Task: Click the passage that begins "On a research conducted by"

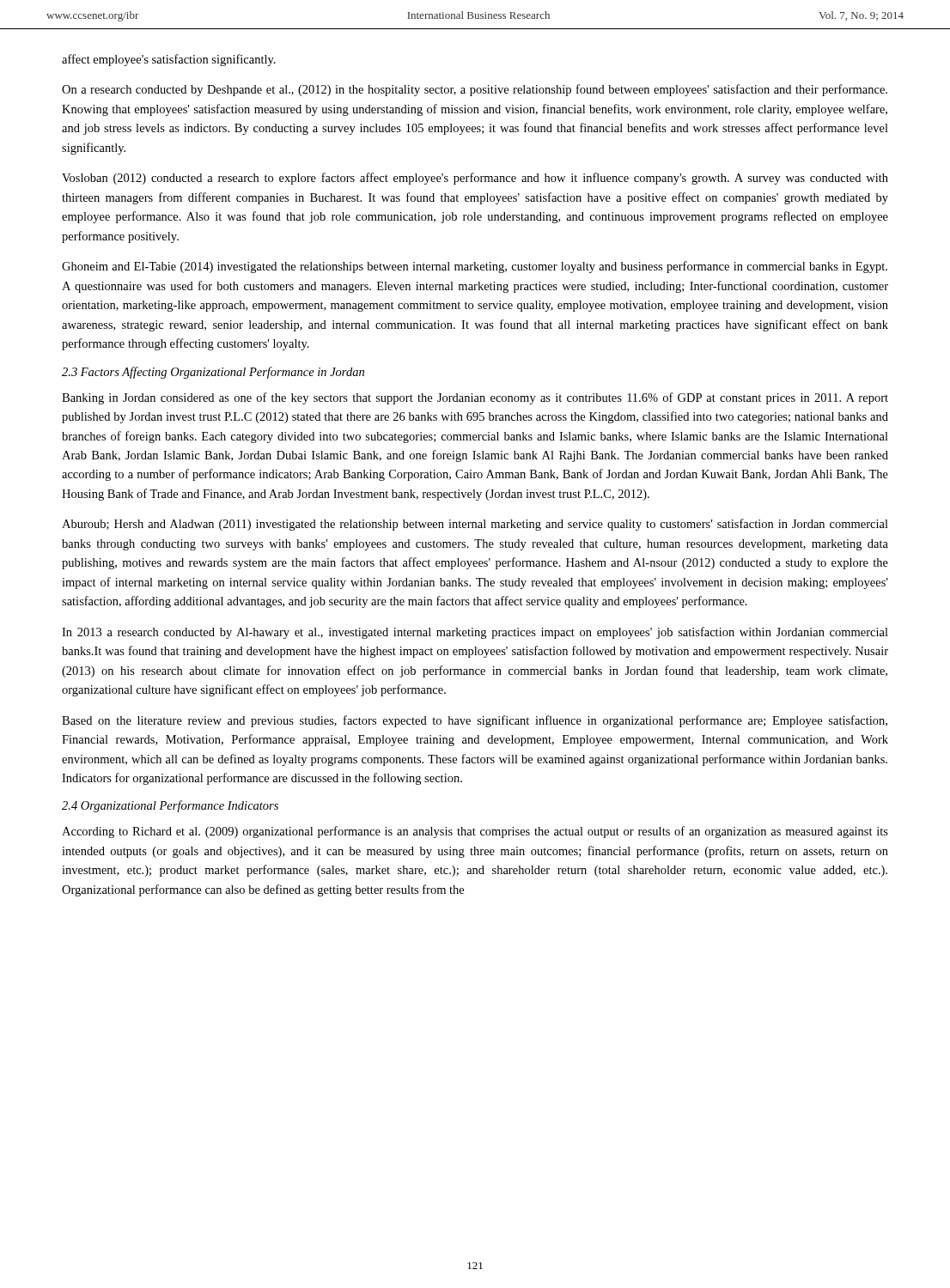Action: coord(475,119)
